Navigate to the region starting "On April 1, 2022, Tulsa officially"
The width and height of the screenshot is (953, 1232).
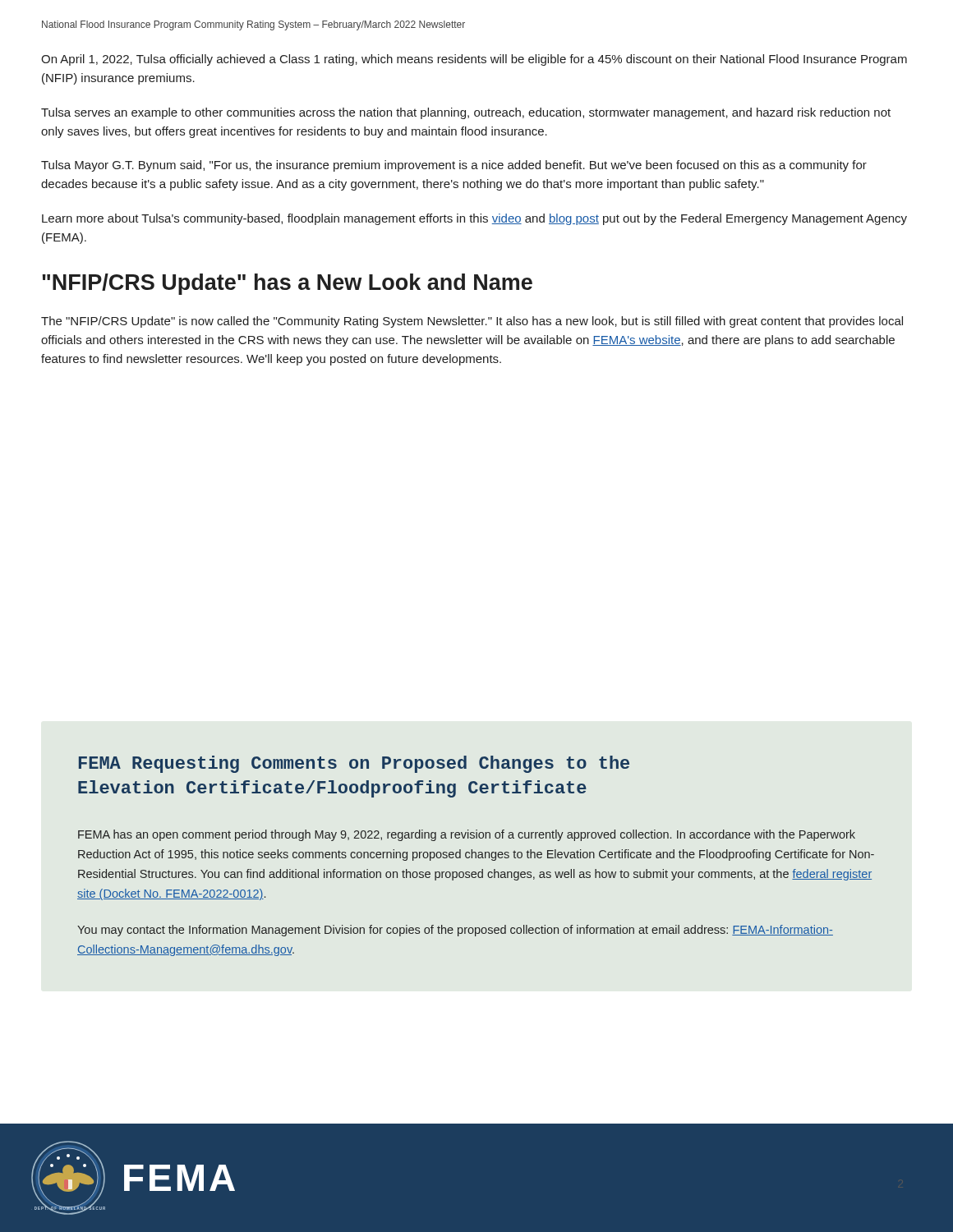point(474,68)
